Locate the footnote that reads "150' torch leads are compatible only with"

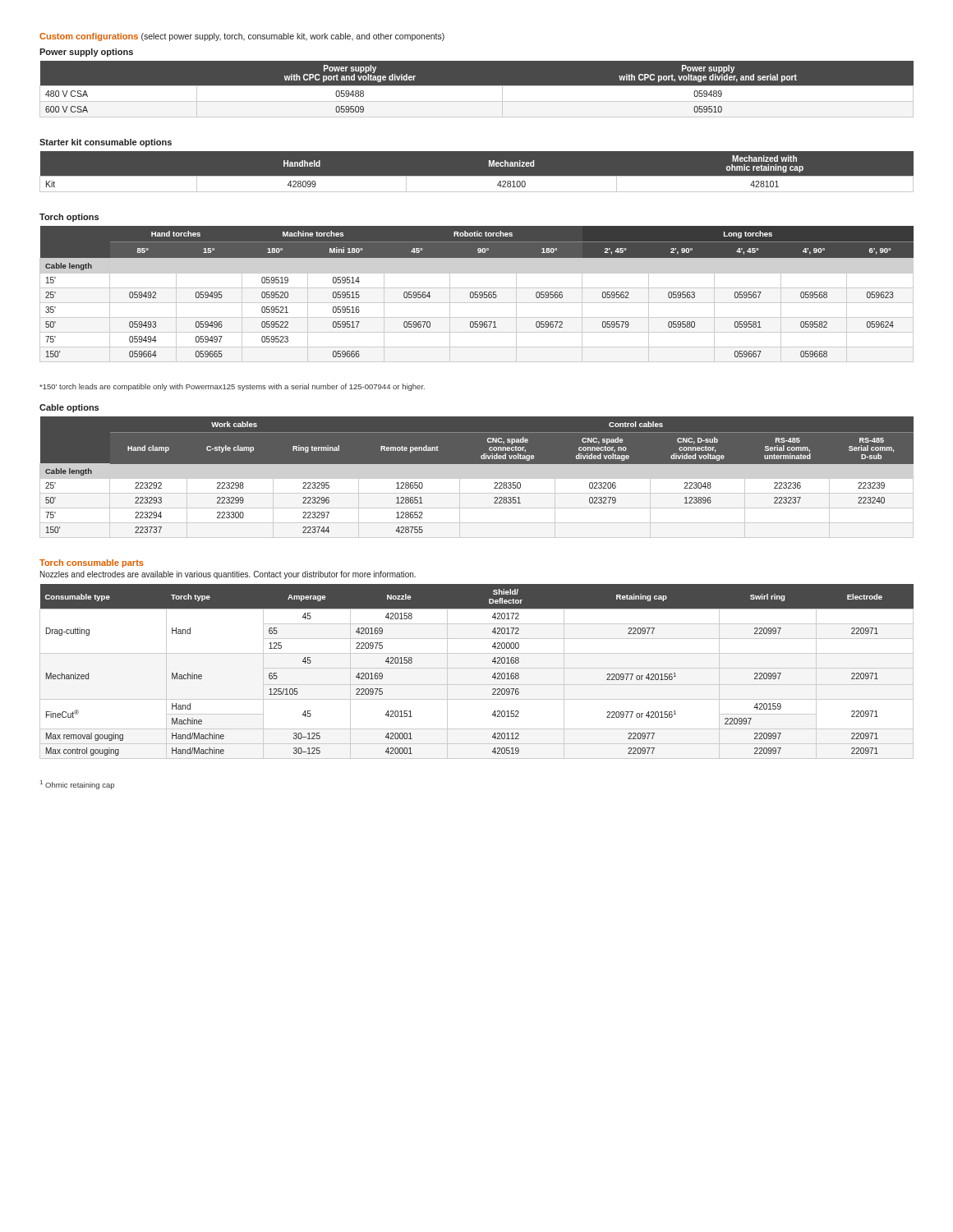click(232, 386)
